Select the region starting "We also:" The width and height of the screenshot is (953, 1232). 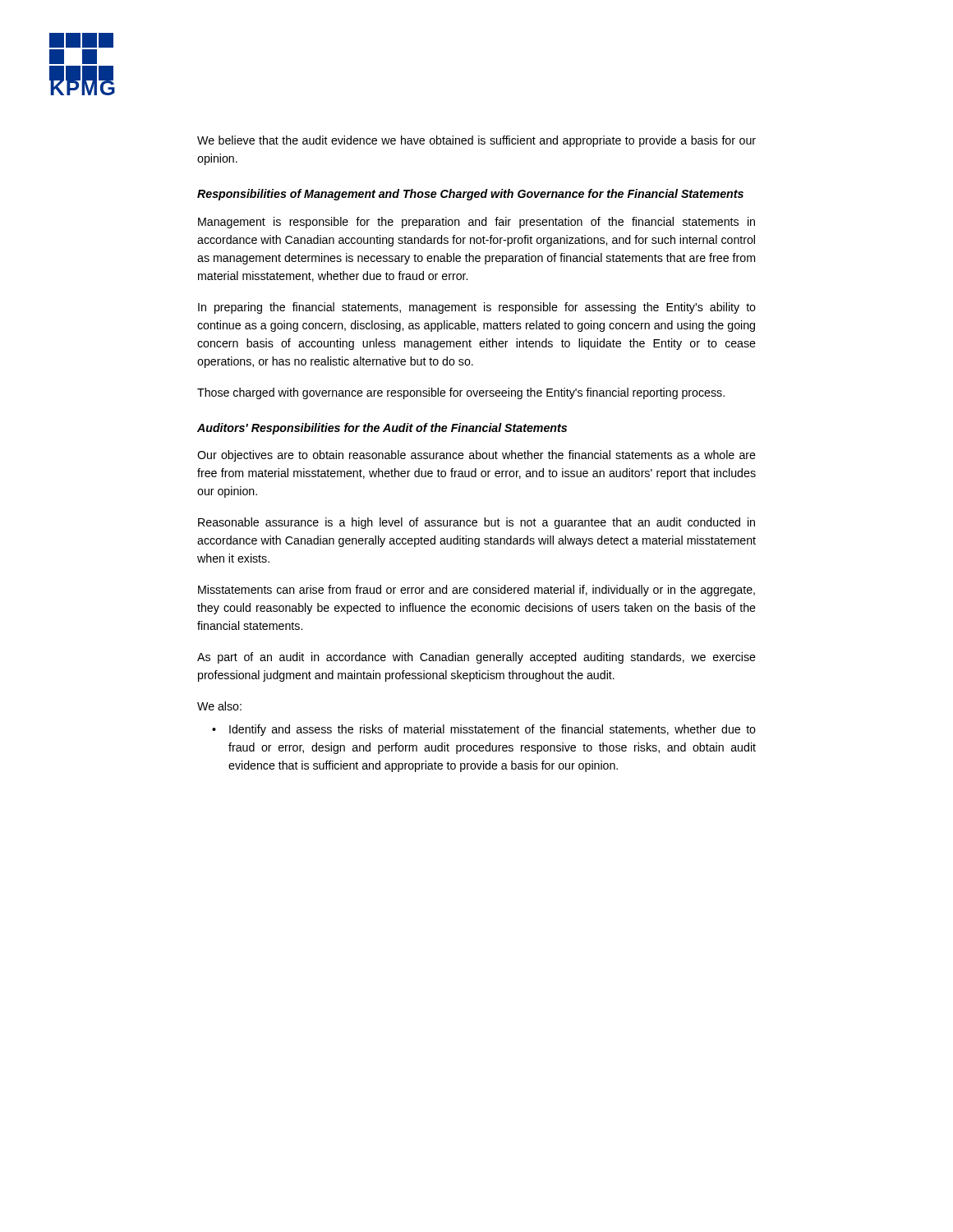click(220, 706)
